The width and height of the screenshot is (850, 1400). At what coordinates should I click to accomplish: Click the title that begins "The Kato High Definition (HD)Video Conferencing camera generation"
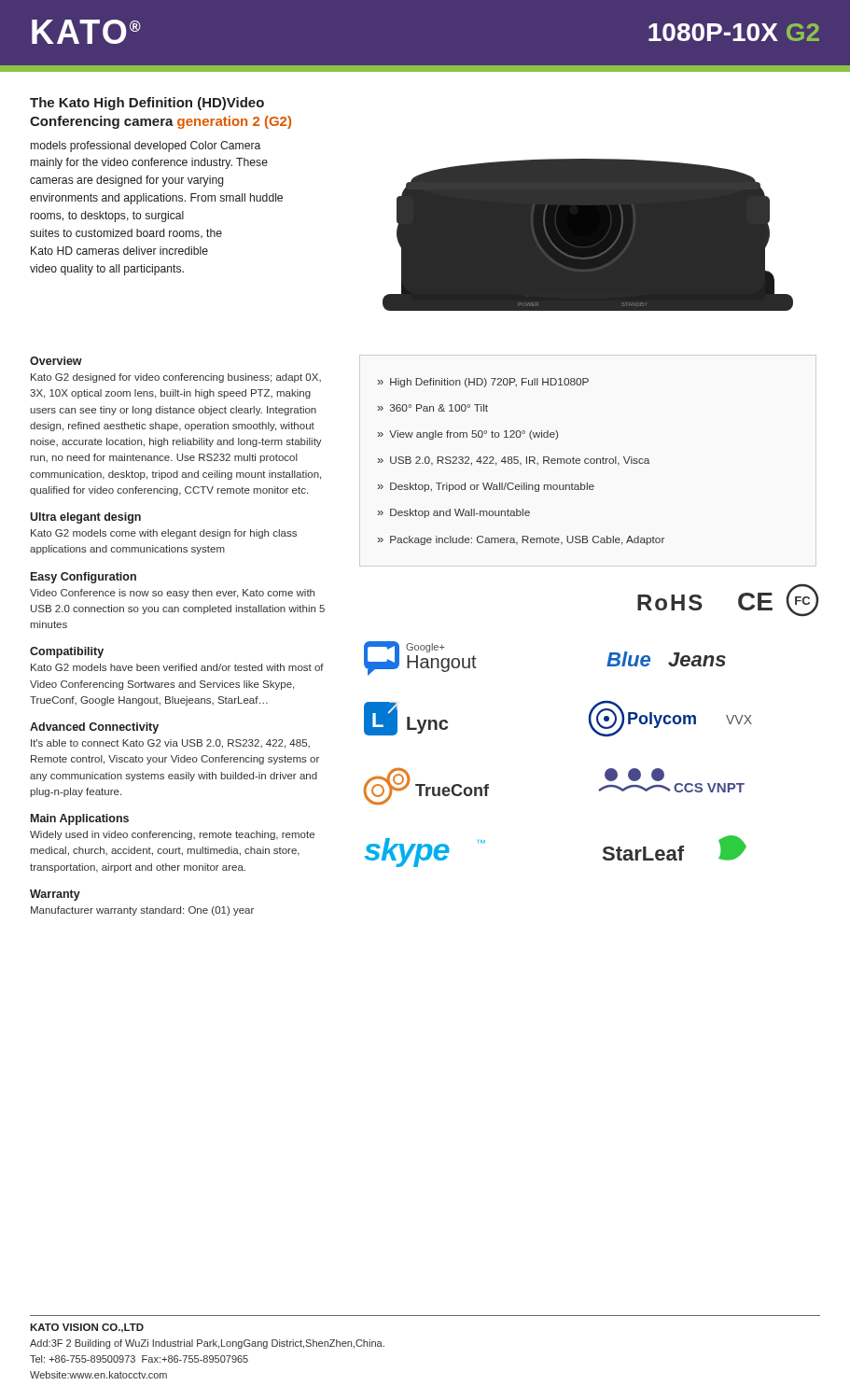click(x=202, y=186)
